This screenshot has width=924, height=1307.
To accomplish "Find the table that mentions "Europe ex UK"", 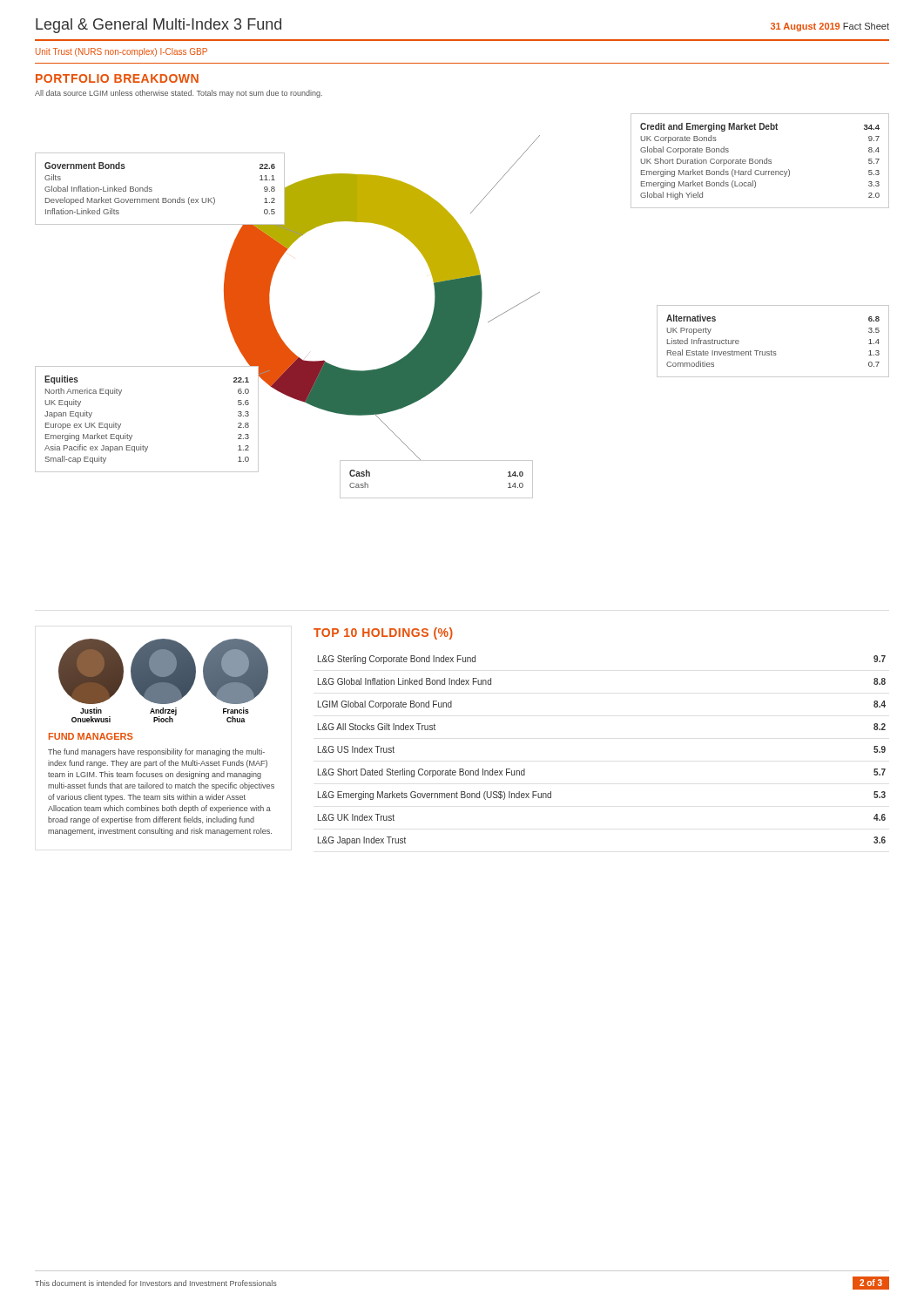I will click(x=147, y=419).
